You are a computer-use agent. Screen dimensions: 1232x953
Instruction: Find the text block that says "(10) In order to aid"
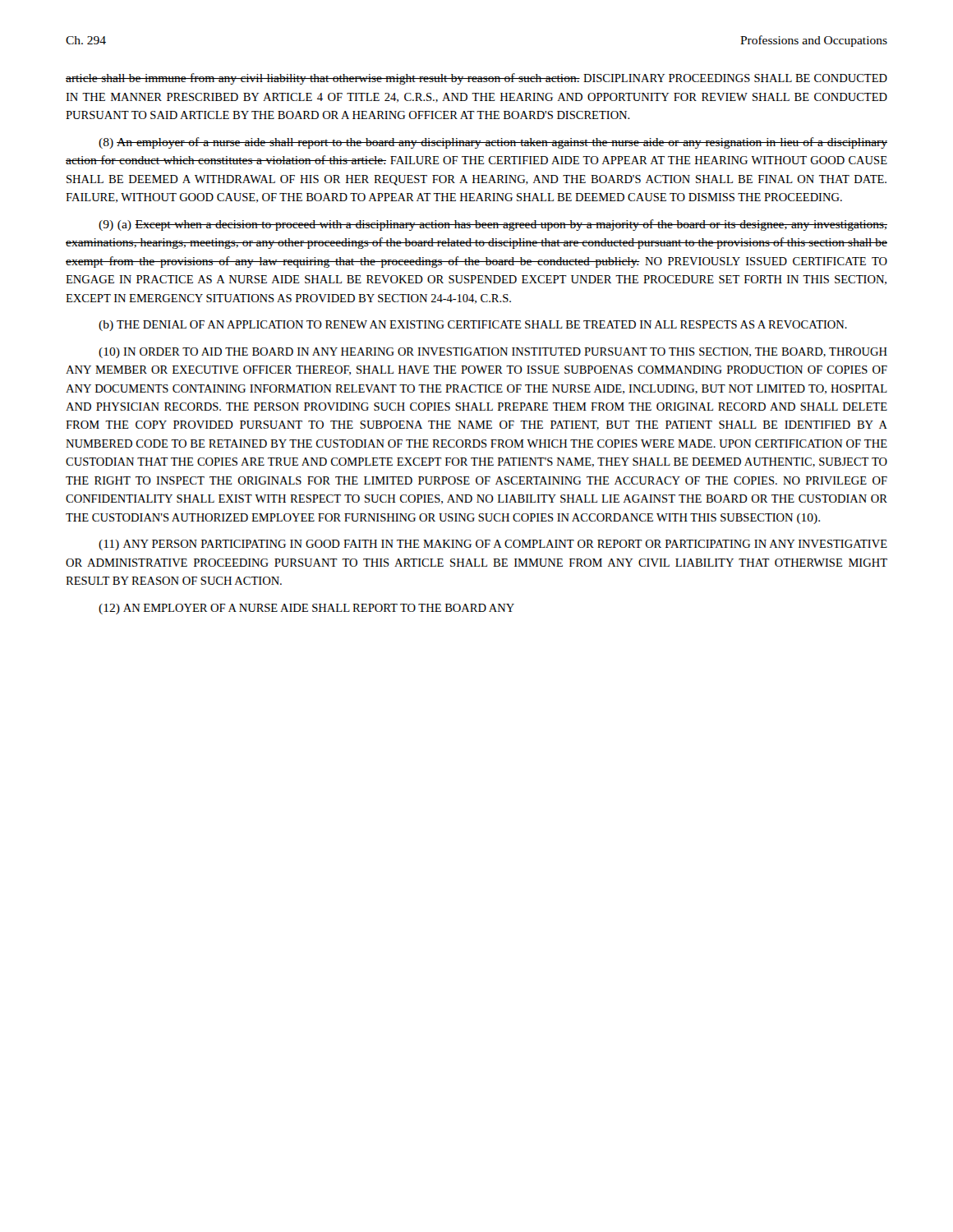click(x=476, y=434)
